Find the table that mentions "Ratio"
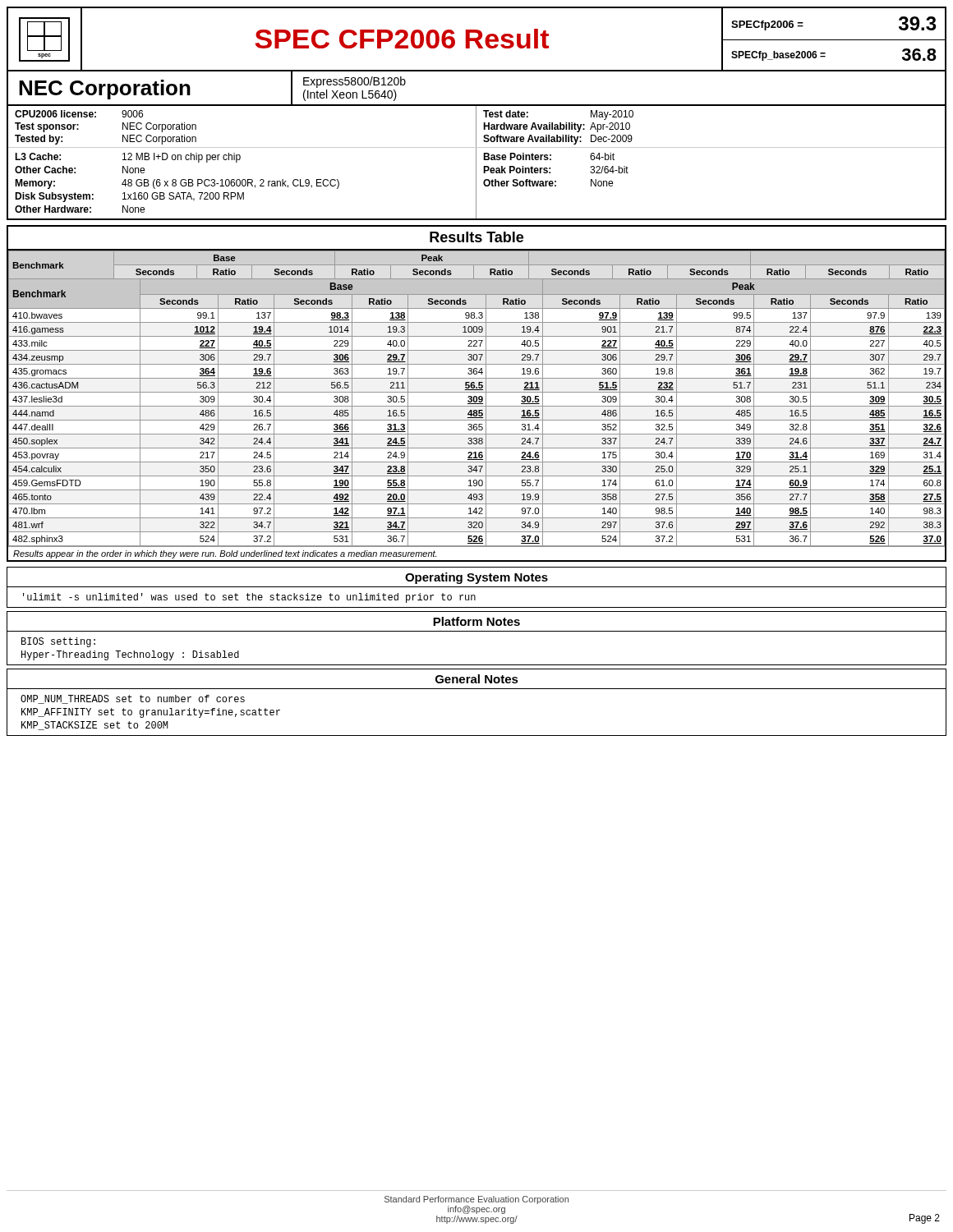The height and width of the screenshot is (1232, 953). pyautogui.click(x=476, y=393)
